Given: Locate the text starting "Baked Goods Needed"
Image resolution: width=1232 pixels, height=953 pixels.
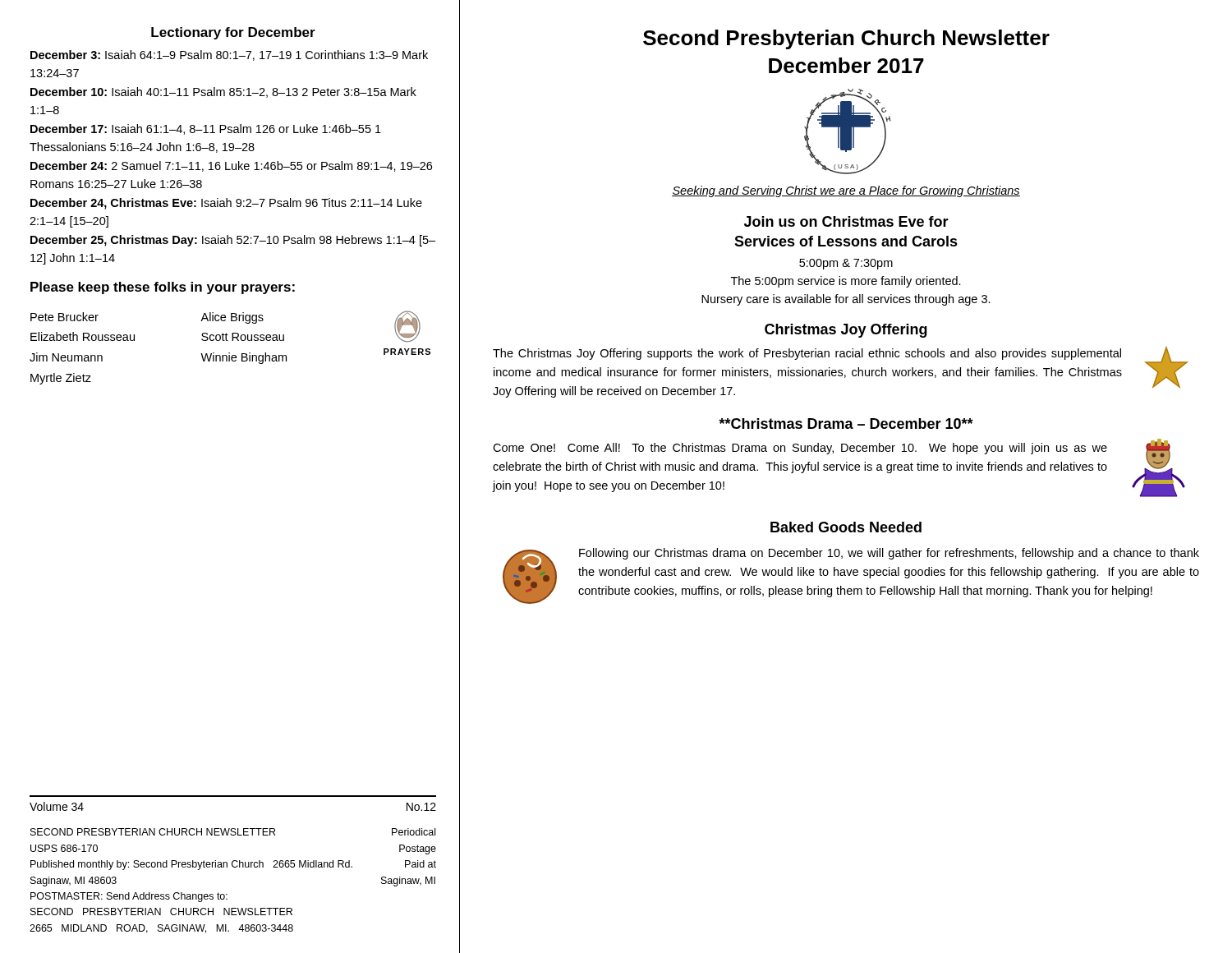Looking at the screenshot, I should (846, 527).
